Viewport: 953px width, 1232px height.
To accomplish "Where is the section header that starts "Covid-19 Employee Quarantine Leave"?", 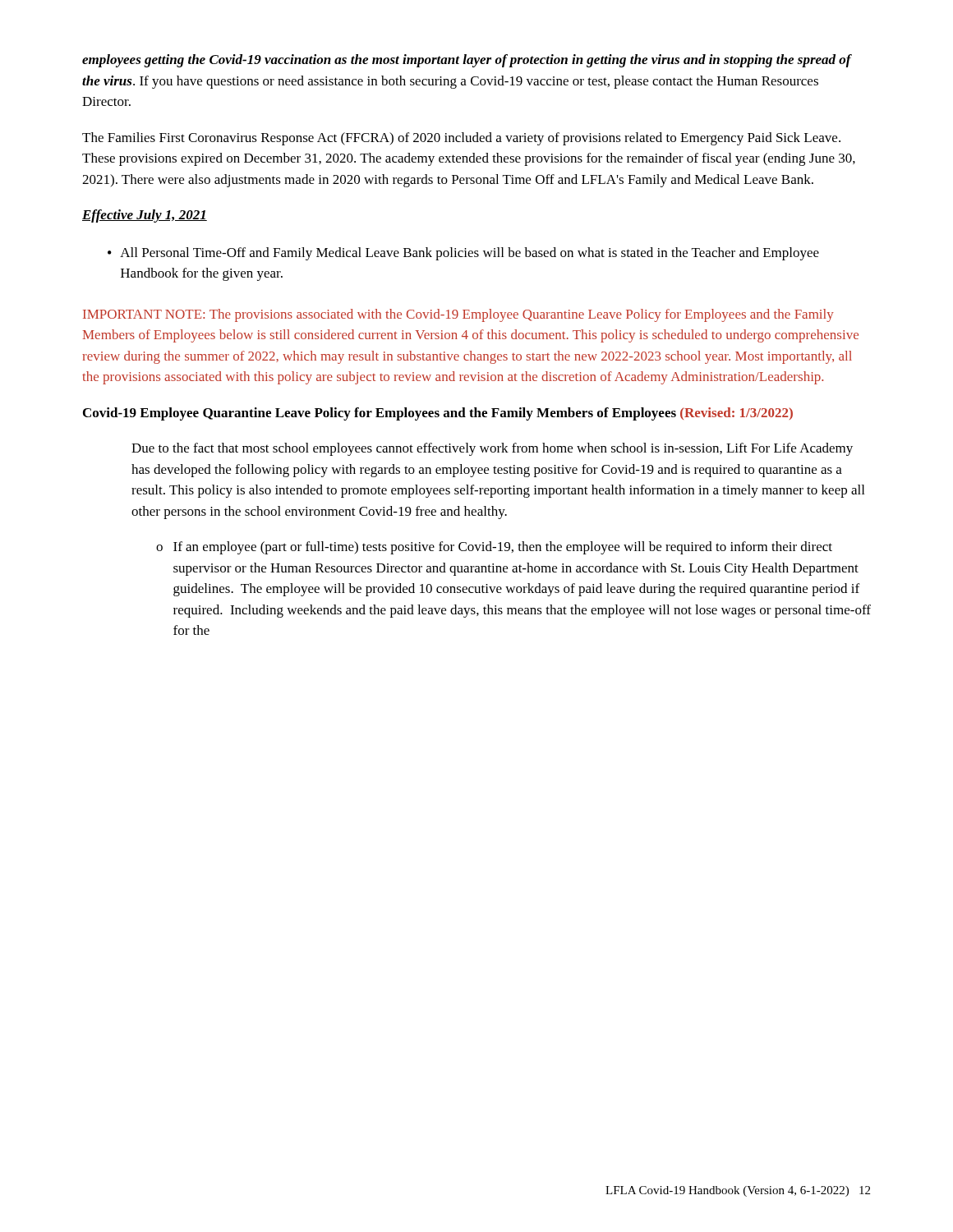I will tap(438, 412).
